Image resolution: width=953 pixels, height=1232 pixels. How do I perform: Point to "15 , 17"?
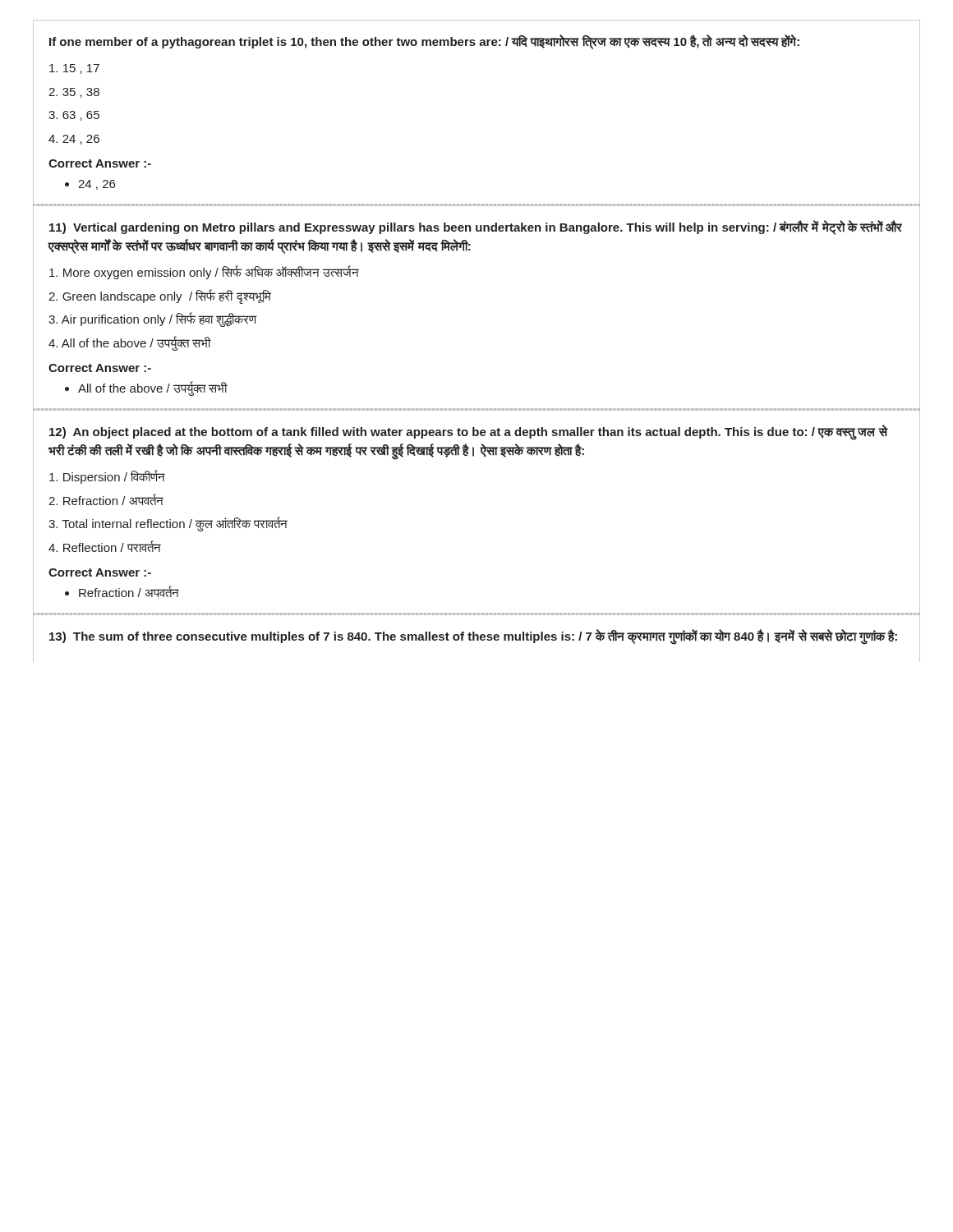click(74, 68)
